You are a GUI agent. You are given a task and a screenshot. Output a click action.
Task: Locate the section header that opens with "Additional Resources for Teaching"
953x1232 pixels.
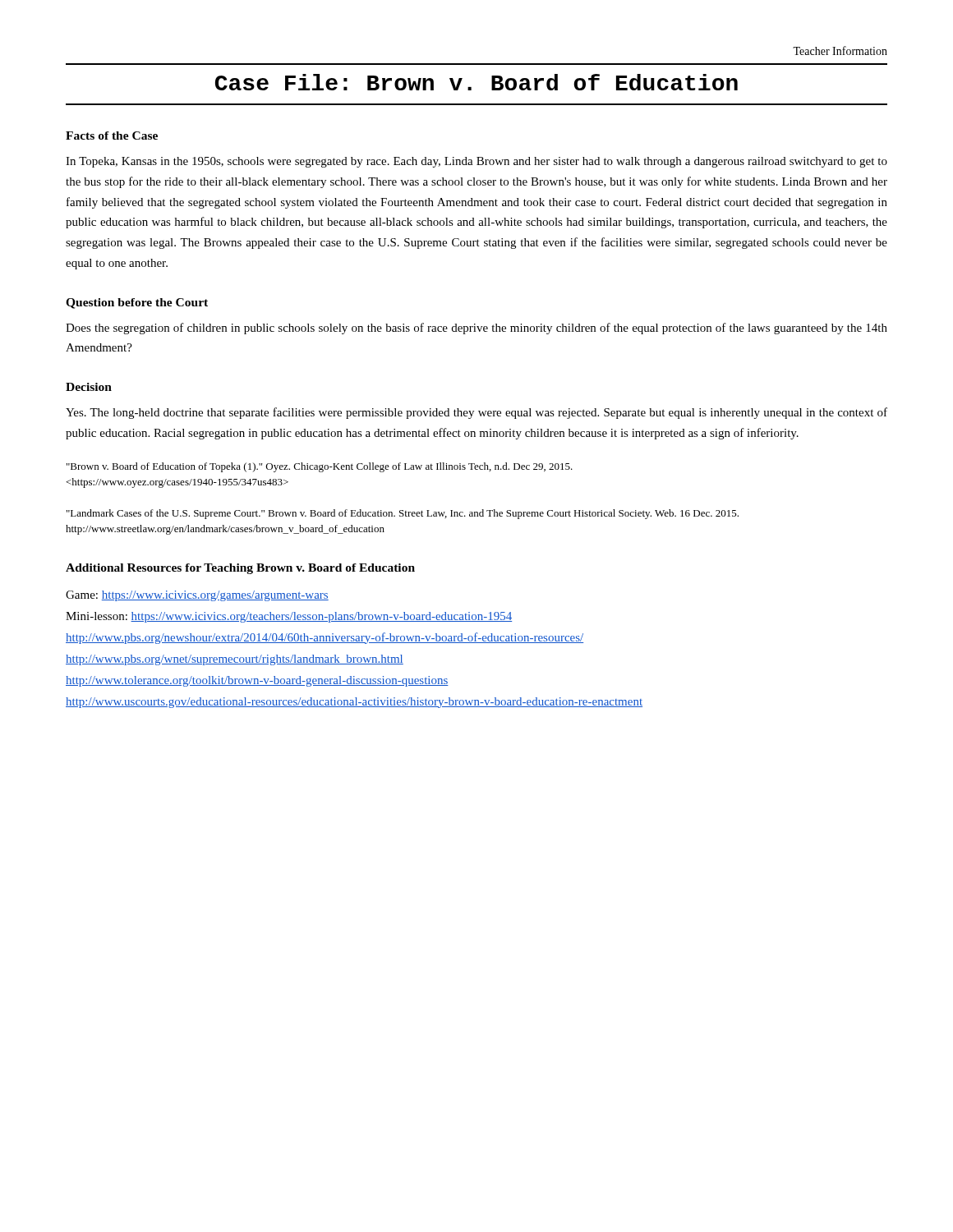pyautogui.click(x=240, y=567)
